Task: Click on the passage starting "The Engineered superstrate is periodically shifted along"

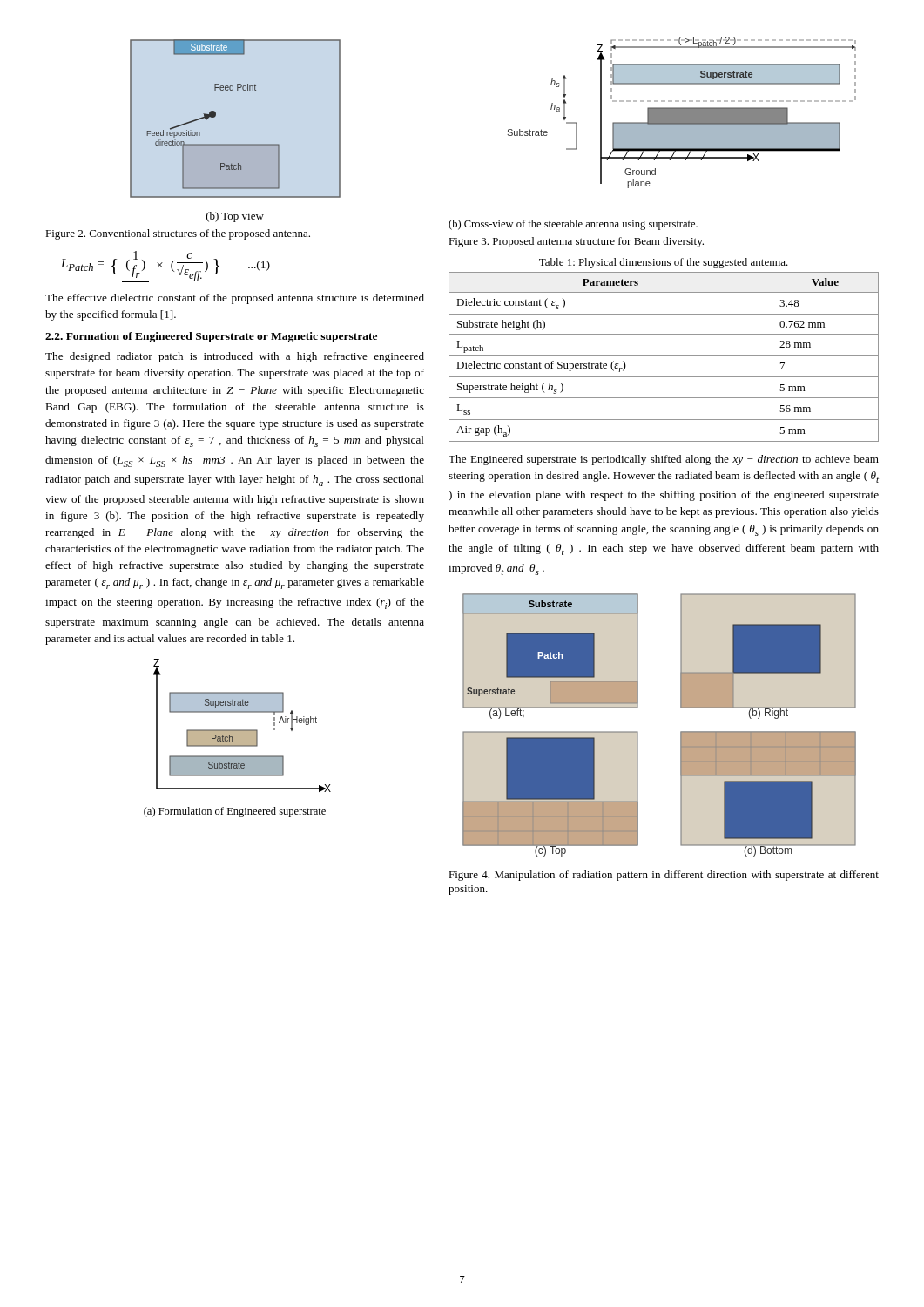Action: coord(664,514)
